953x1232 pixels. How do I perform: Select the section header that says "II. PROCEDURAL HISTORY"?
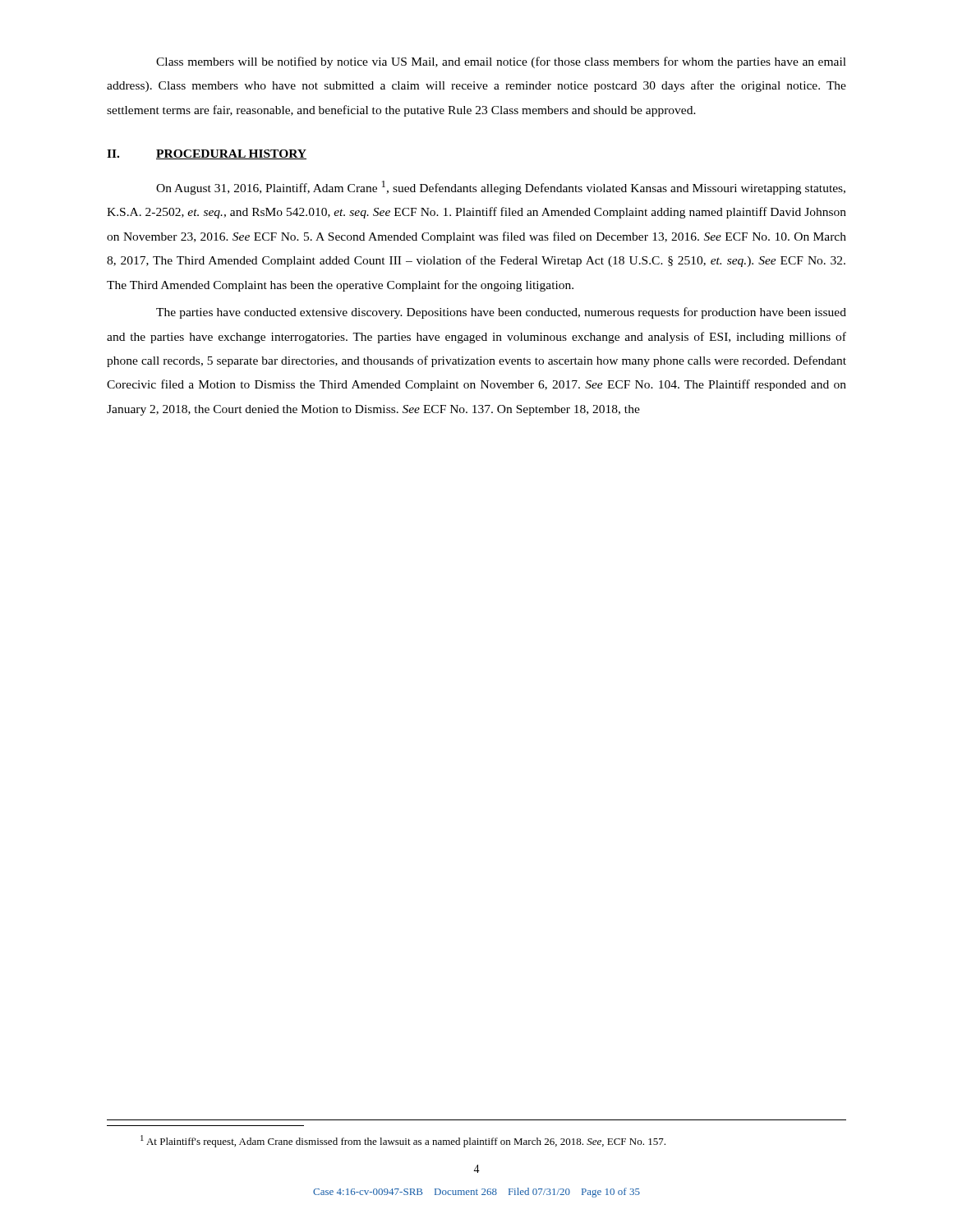(207, 154)
